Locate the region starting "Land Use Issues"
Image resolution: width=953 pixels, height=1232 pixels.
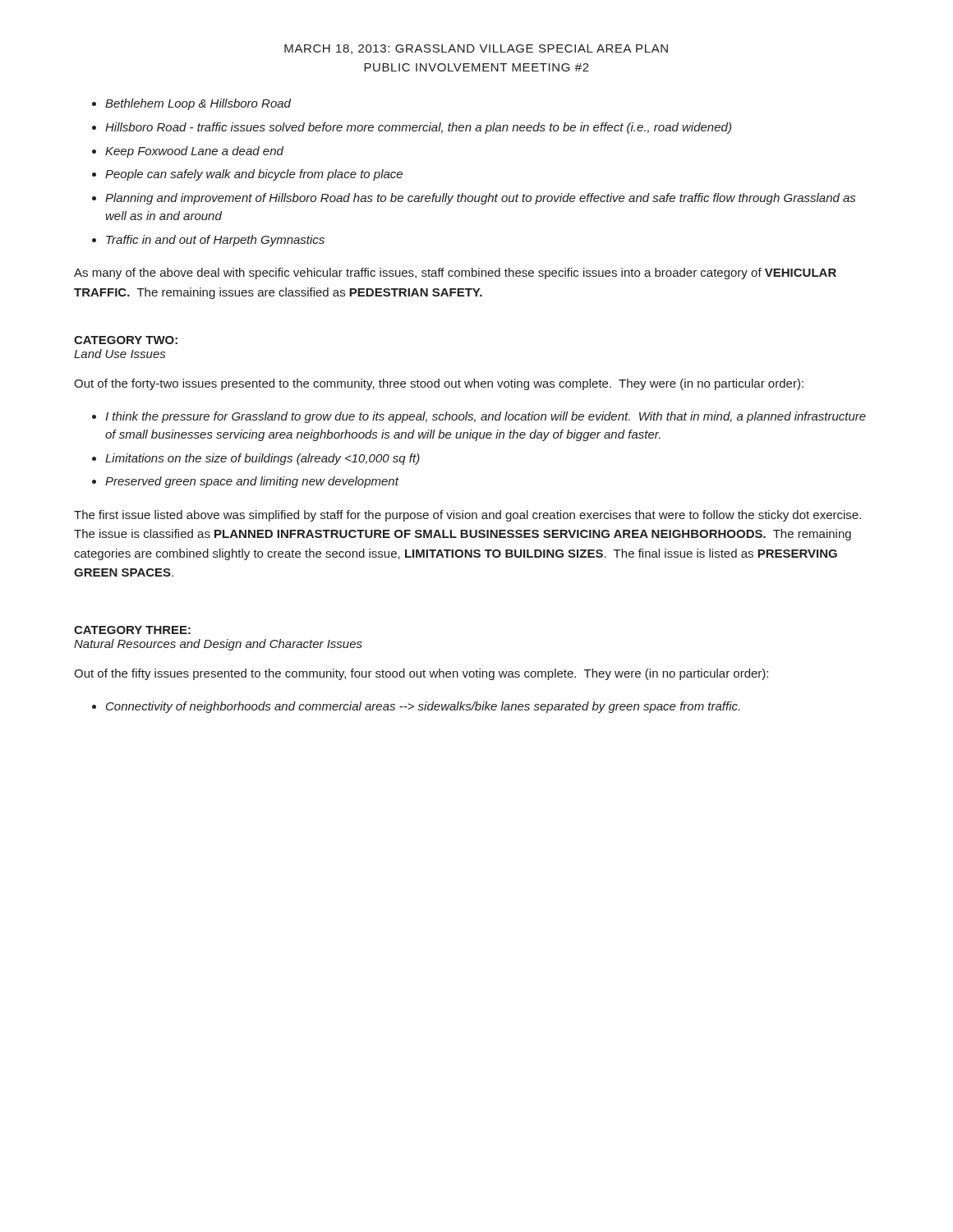click(120, 353)
